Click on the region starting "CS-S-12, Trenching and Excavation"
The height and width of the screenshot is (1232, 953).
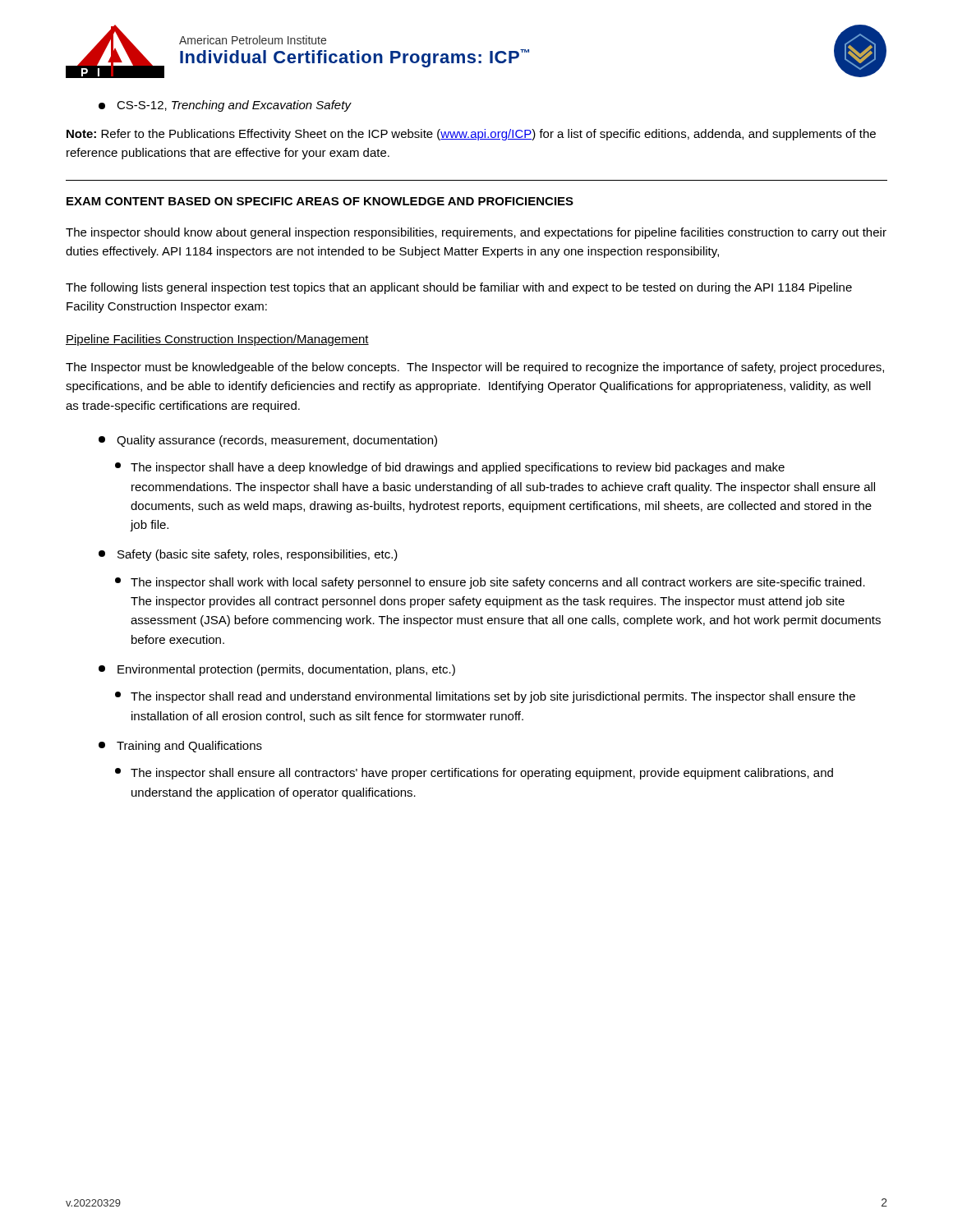point(225,106)
